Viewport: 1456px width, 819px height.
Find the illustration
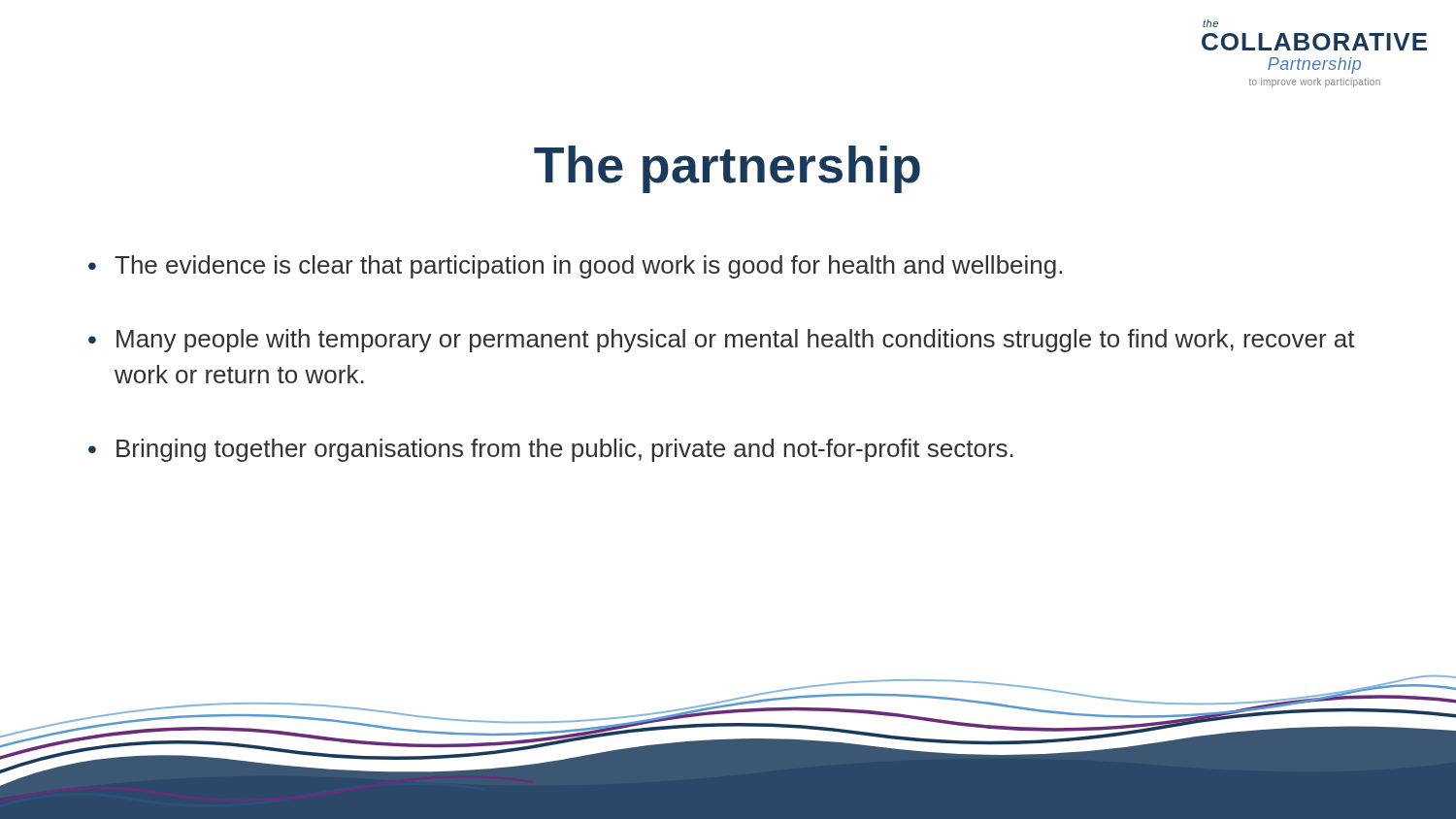click(728, 712)
